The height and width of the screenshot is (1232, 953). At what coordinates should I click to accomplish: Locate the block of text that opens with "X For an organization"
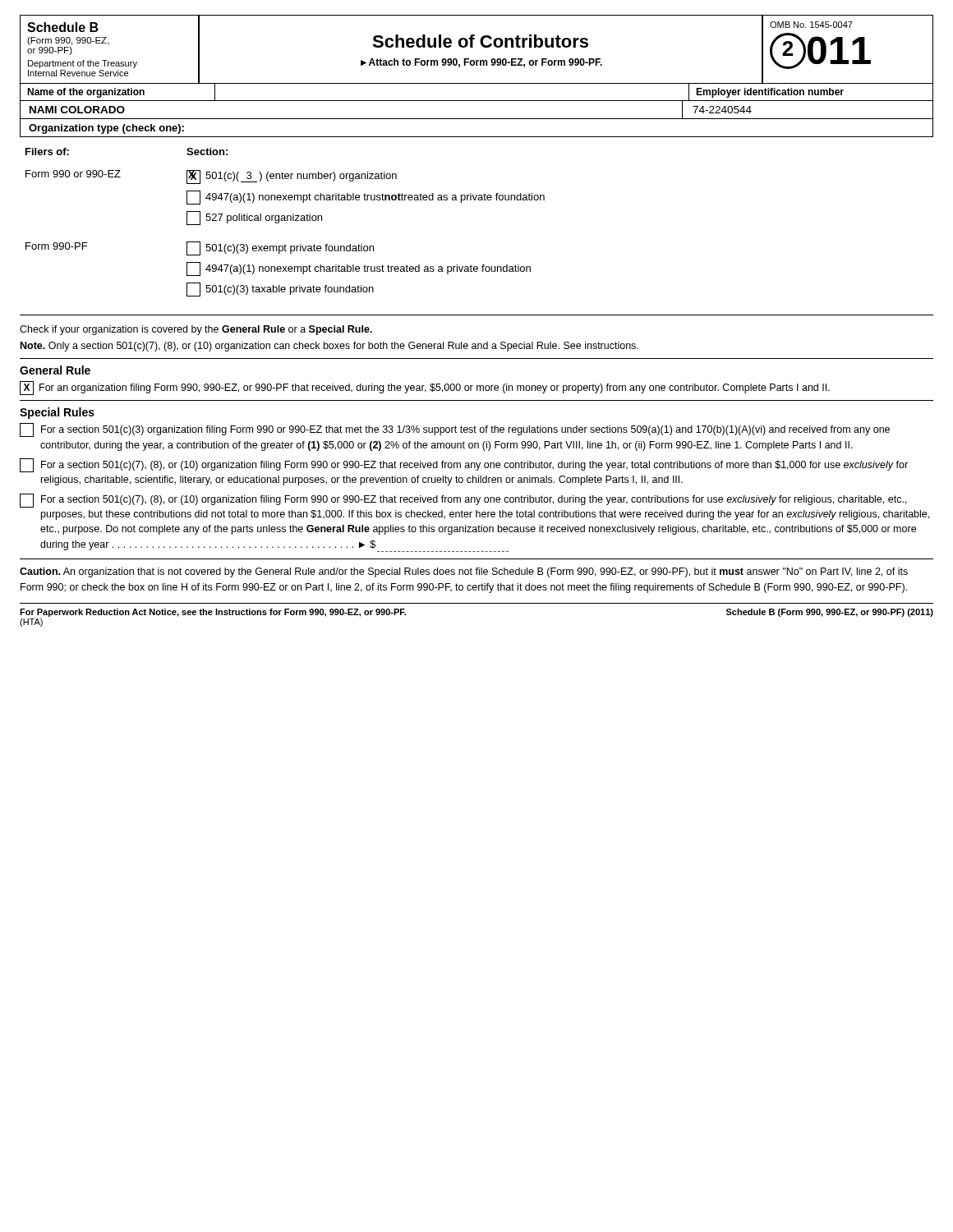425,388
